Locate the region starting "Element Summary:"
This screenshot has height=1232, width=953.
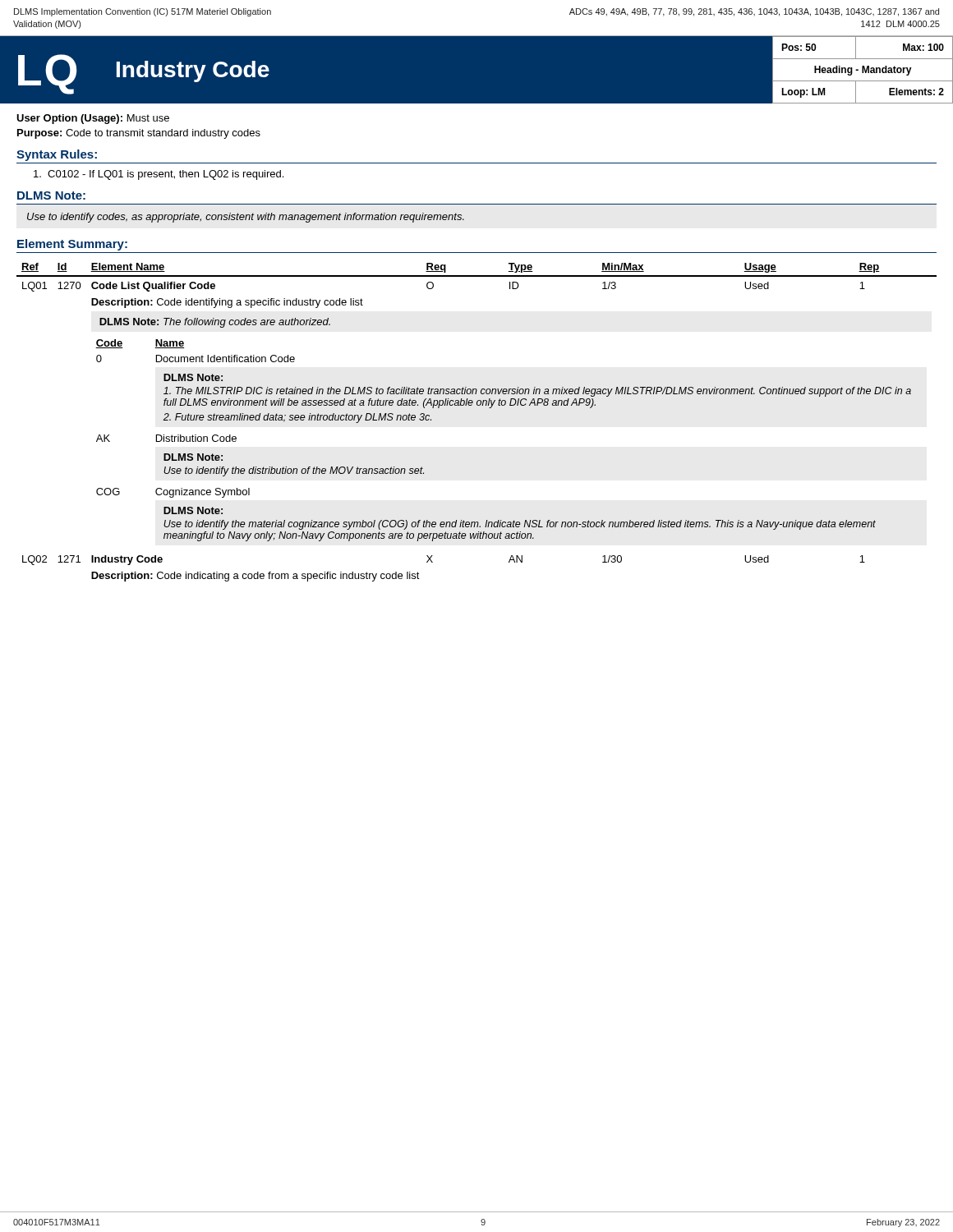point(72,243)
